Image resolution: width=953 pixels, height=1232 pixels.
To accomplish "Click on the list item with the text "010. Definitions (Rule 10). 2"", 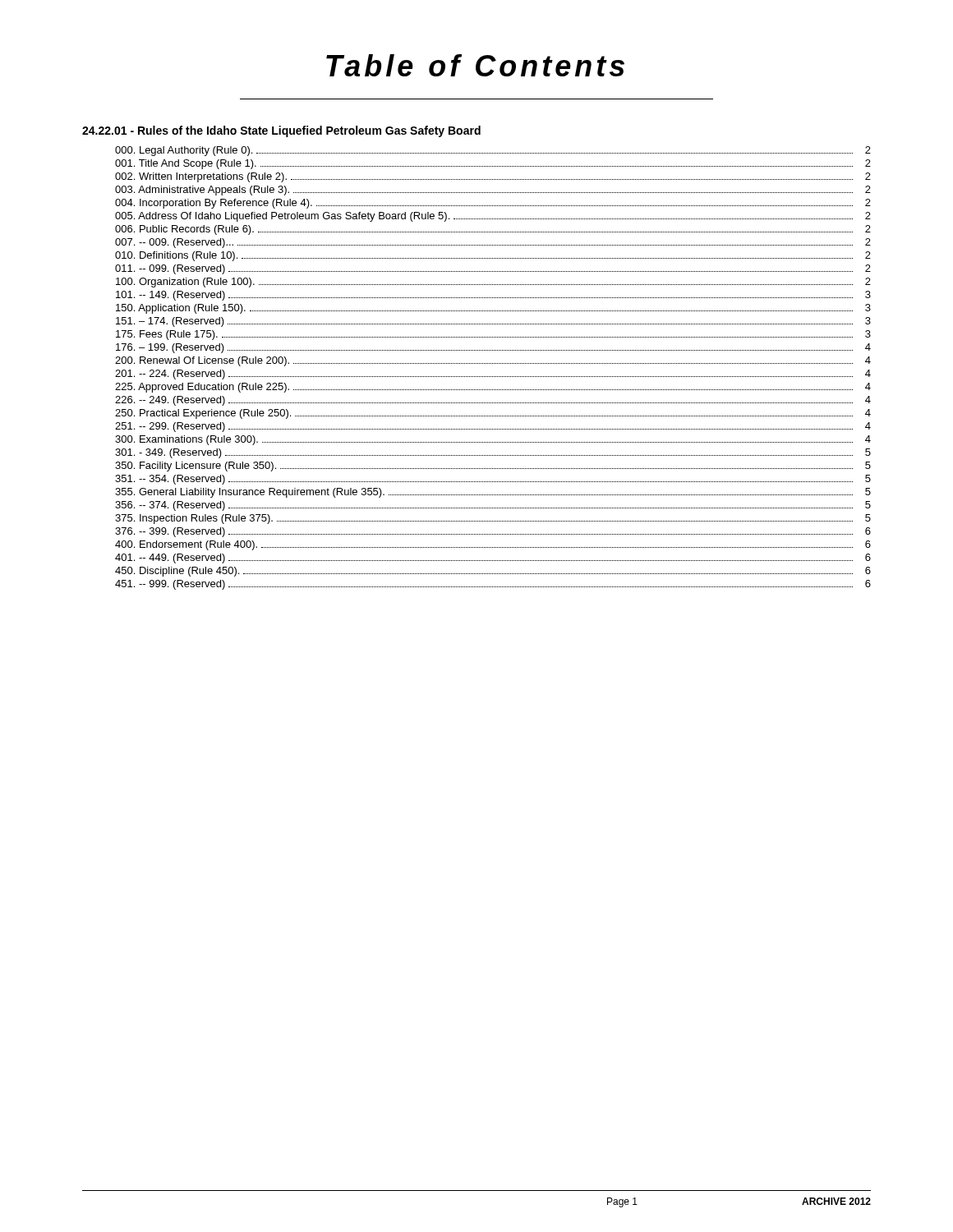I will [476, 255].
